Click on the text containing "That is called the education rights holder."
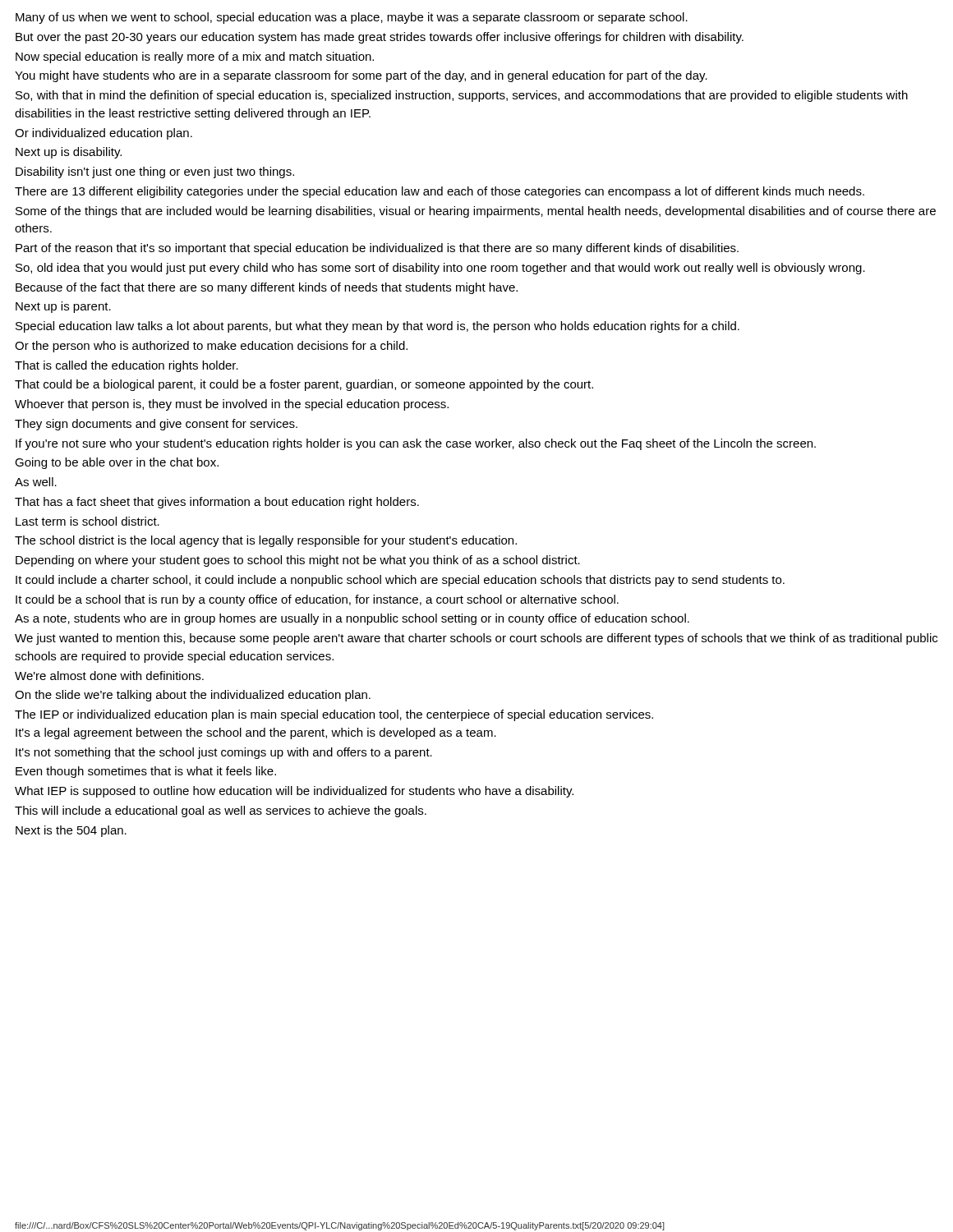Image resolution: width=953 pixels, height=1232 pixels. click(x=127, y=365)
